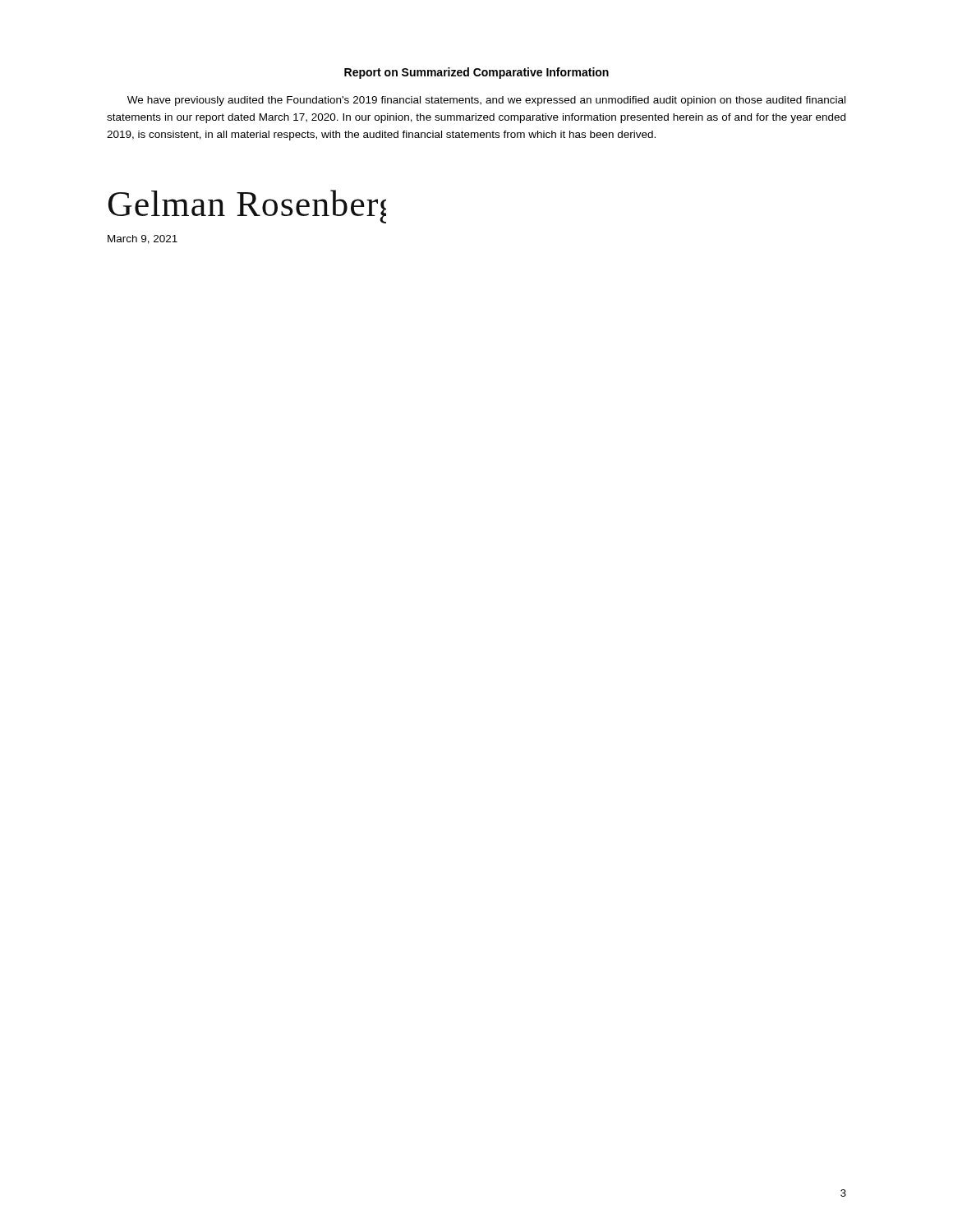Click on the illustration
This screenshot has width=953, height=1232.
pyautogui.click(x=476, y=197)
